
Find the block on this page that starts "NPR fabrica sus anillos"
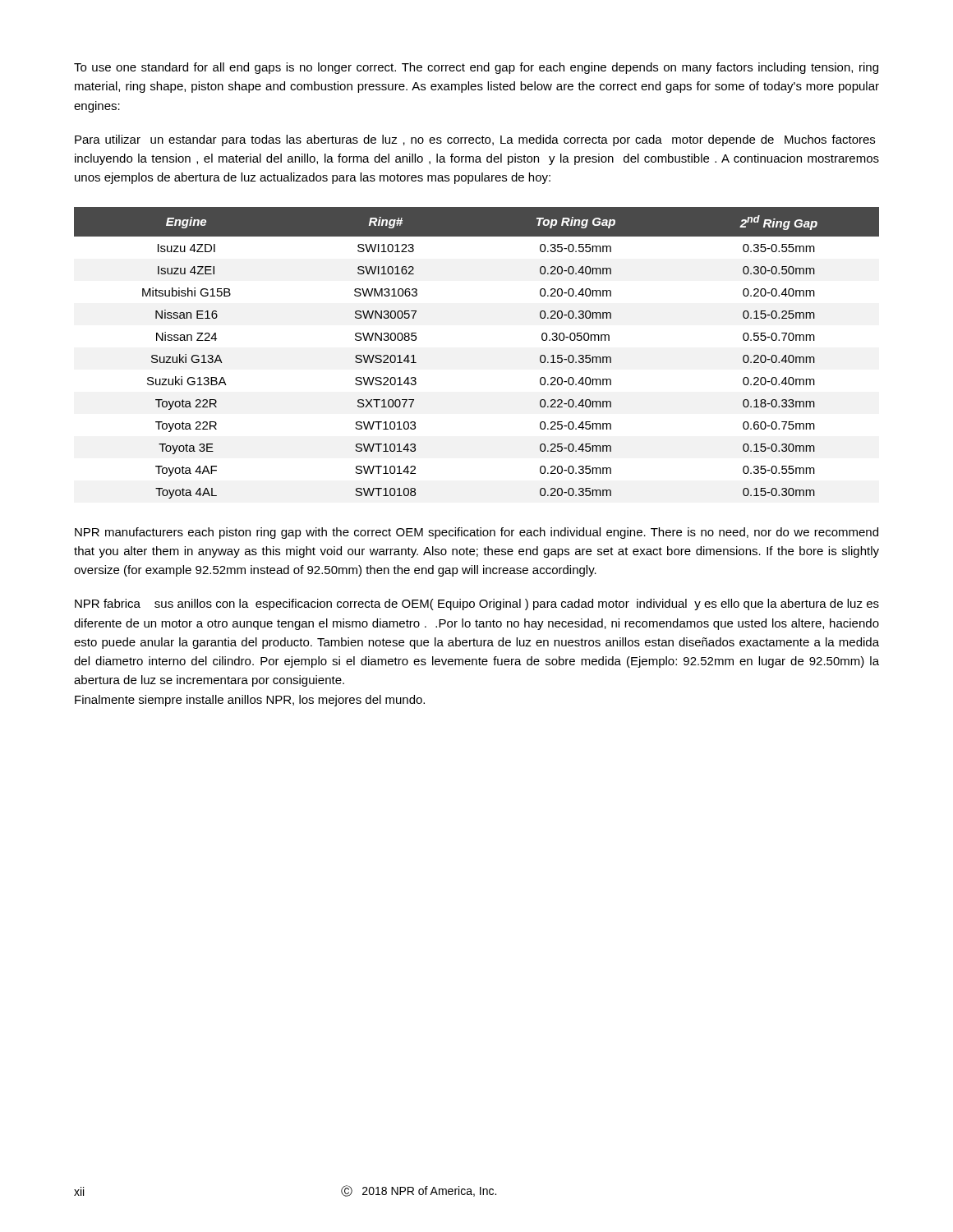(476, 651)
